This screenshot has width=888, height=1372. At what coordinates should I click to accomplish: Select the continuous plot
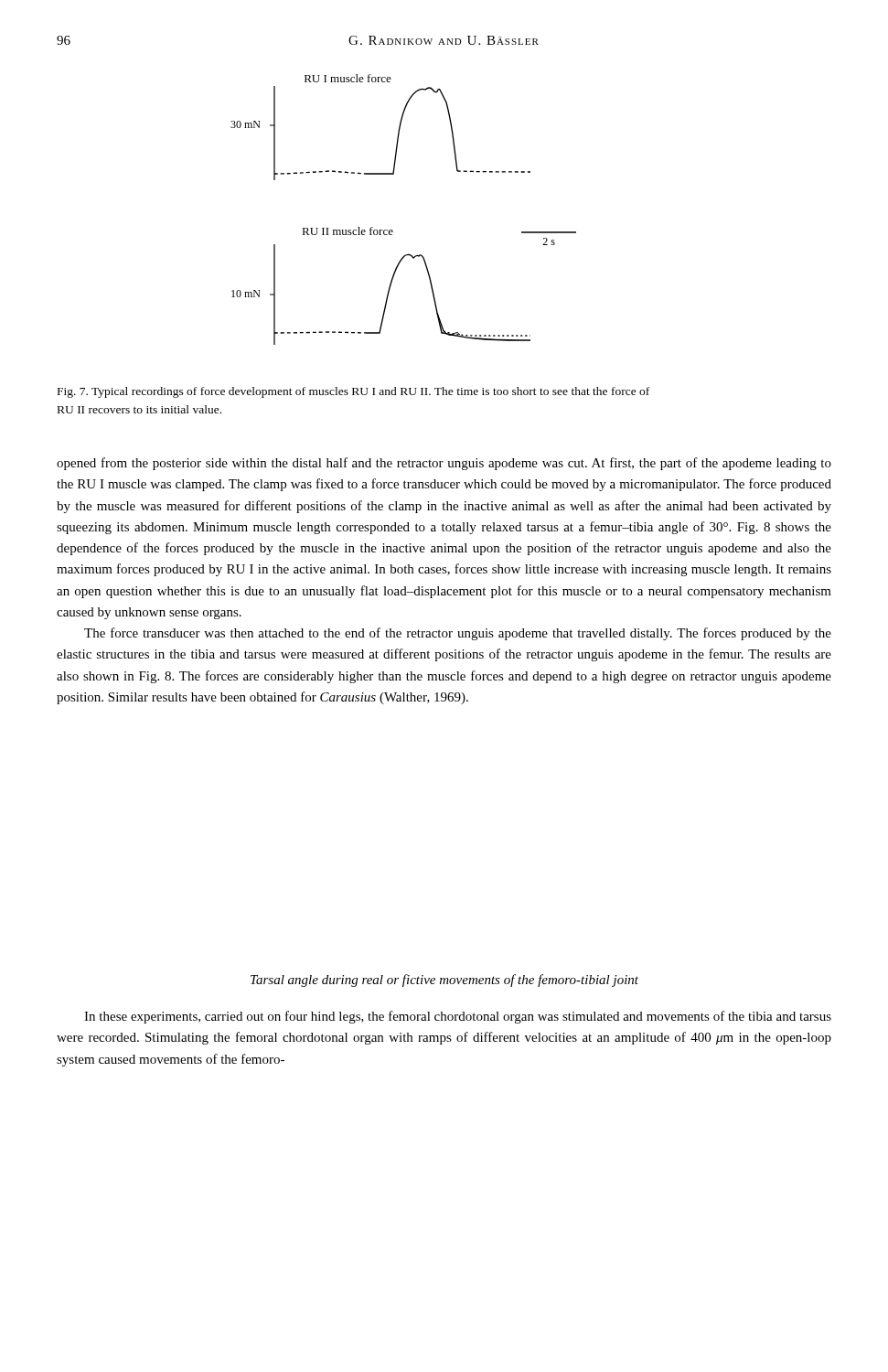pos(439,221)
